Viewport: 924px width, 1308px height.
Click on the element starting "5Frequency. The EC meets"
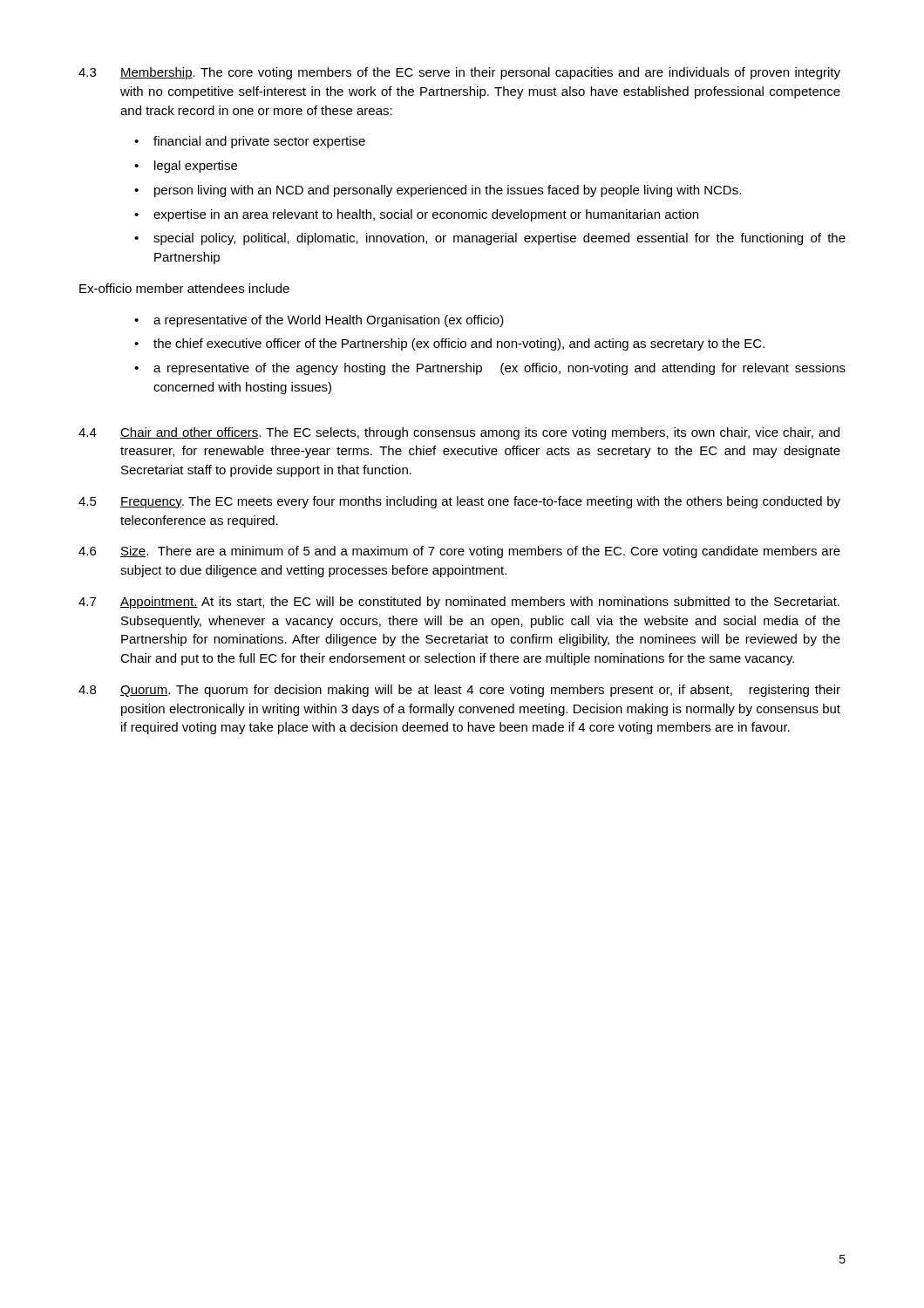point(459,511)
